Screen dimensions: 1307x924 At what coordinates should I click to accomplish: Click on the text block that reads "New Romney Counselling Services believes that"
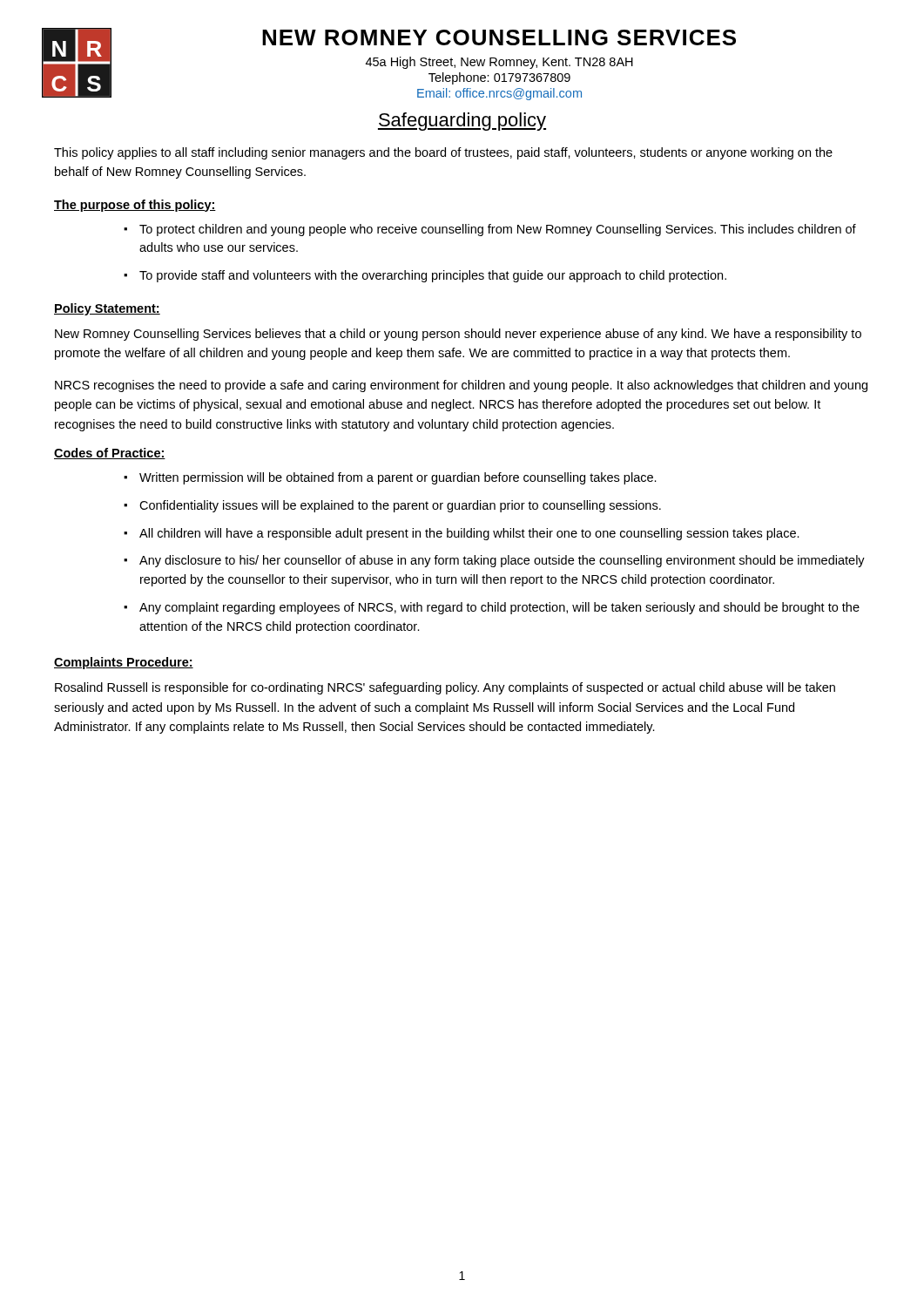(x=458, y=343)
